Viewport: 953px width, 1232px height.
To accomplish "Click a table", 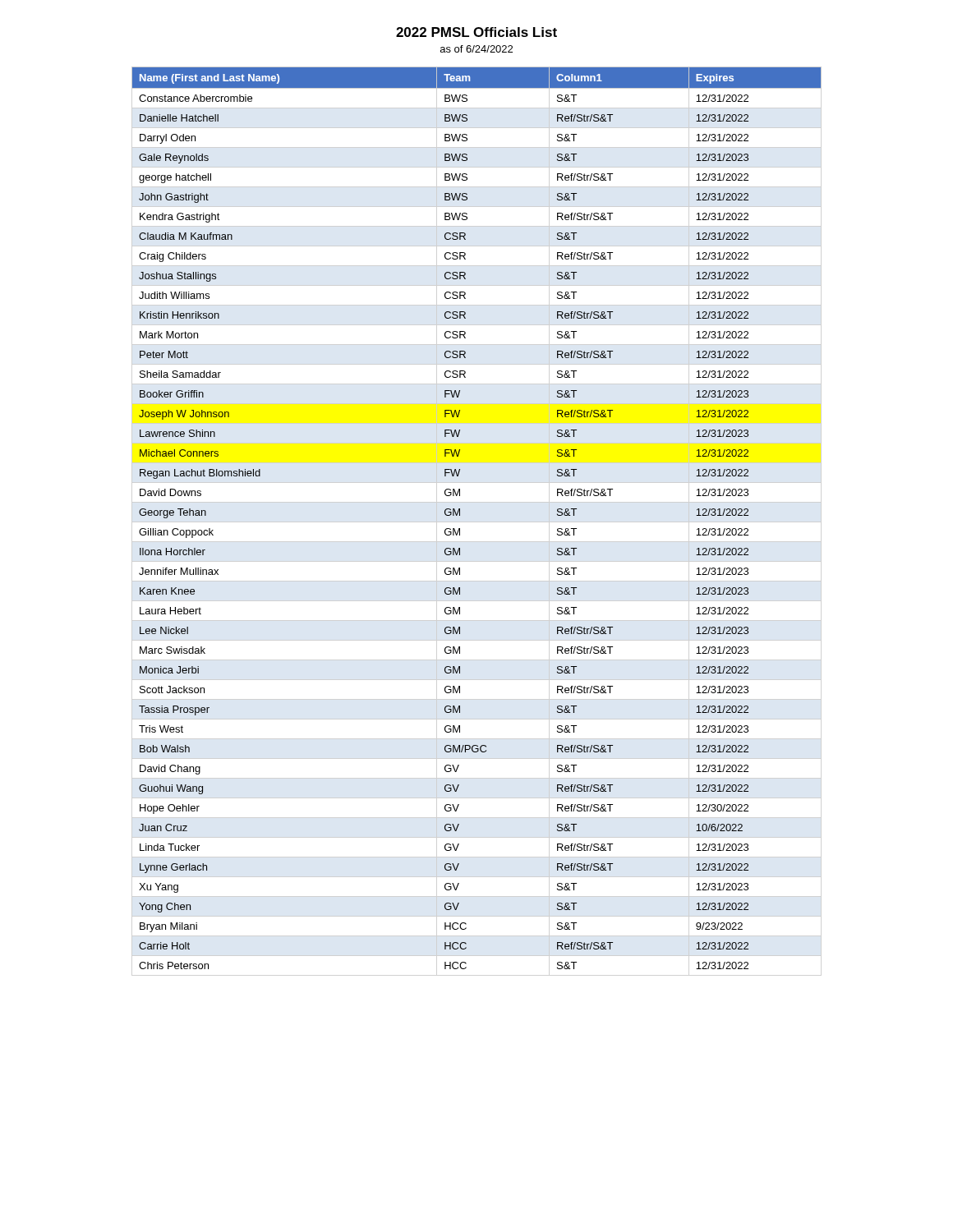I will click(476, 521).
